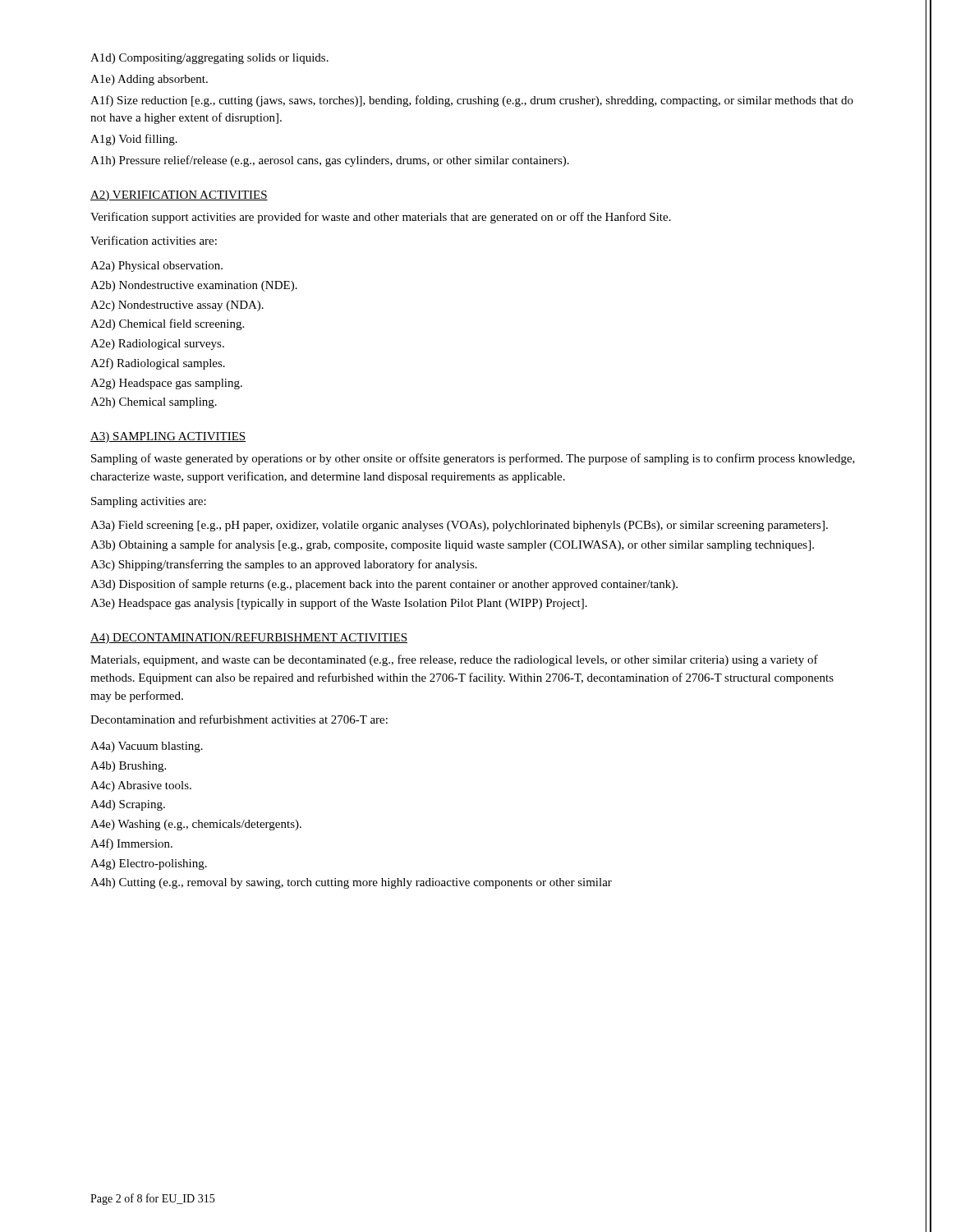Viewport: 956px width, 1232px height.
Task: Click on the text starting "A2) VERIFICATION ACTIVITIES"
Action: tap(179, 194)
